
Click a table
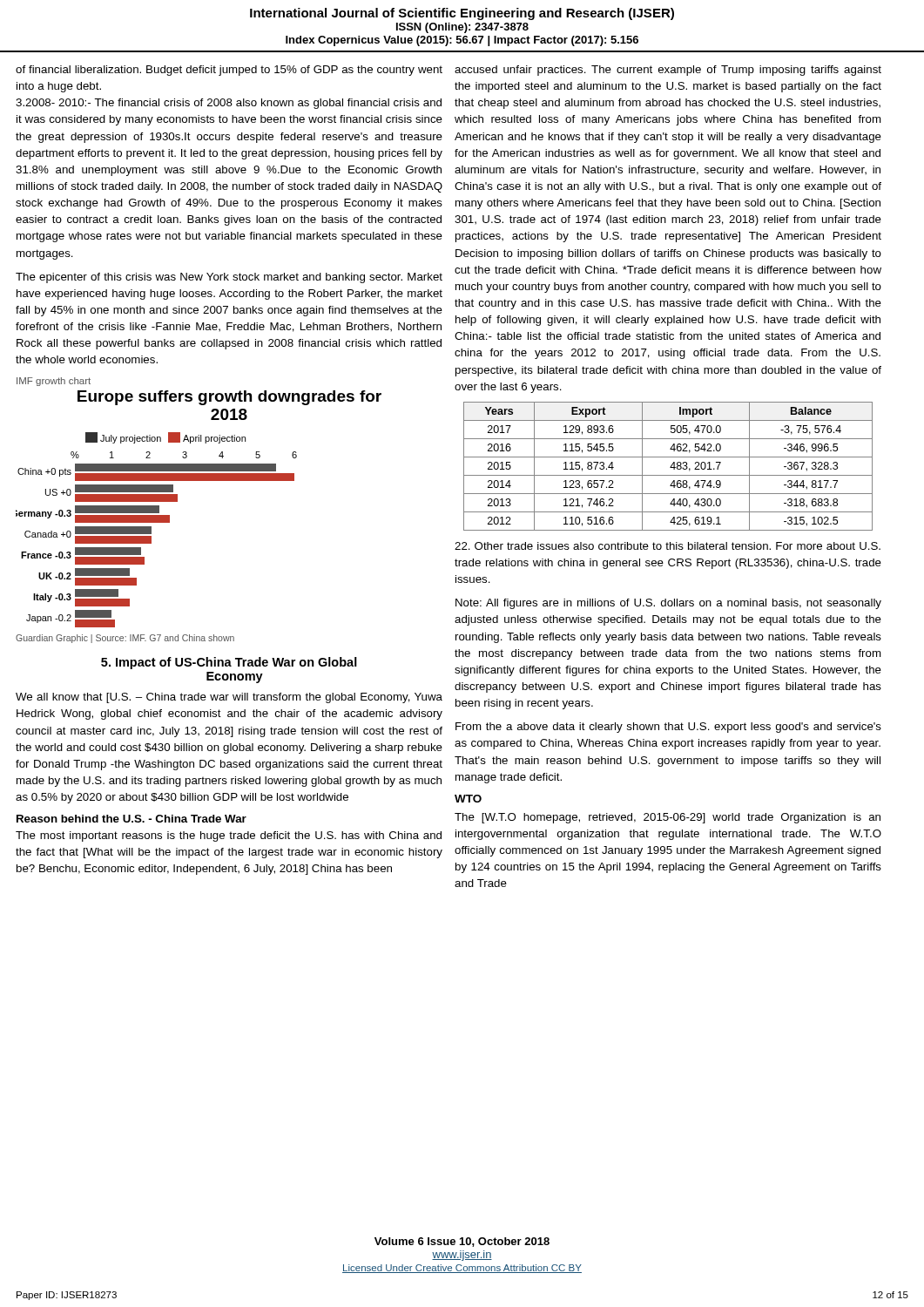pyautogui.click(x=668, y=466)
